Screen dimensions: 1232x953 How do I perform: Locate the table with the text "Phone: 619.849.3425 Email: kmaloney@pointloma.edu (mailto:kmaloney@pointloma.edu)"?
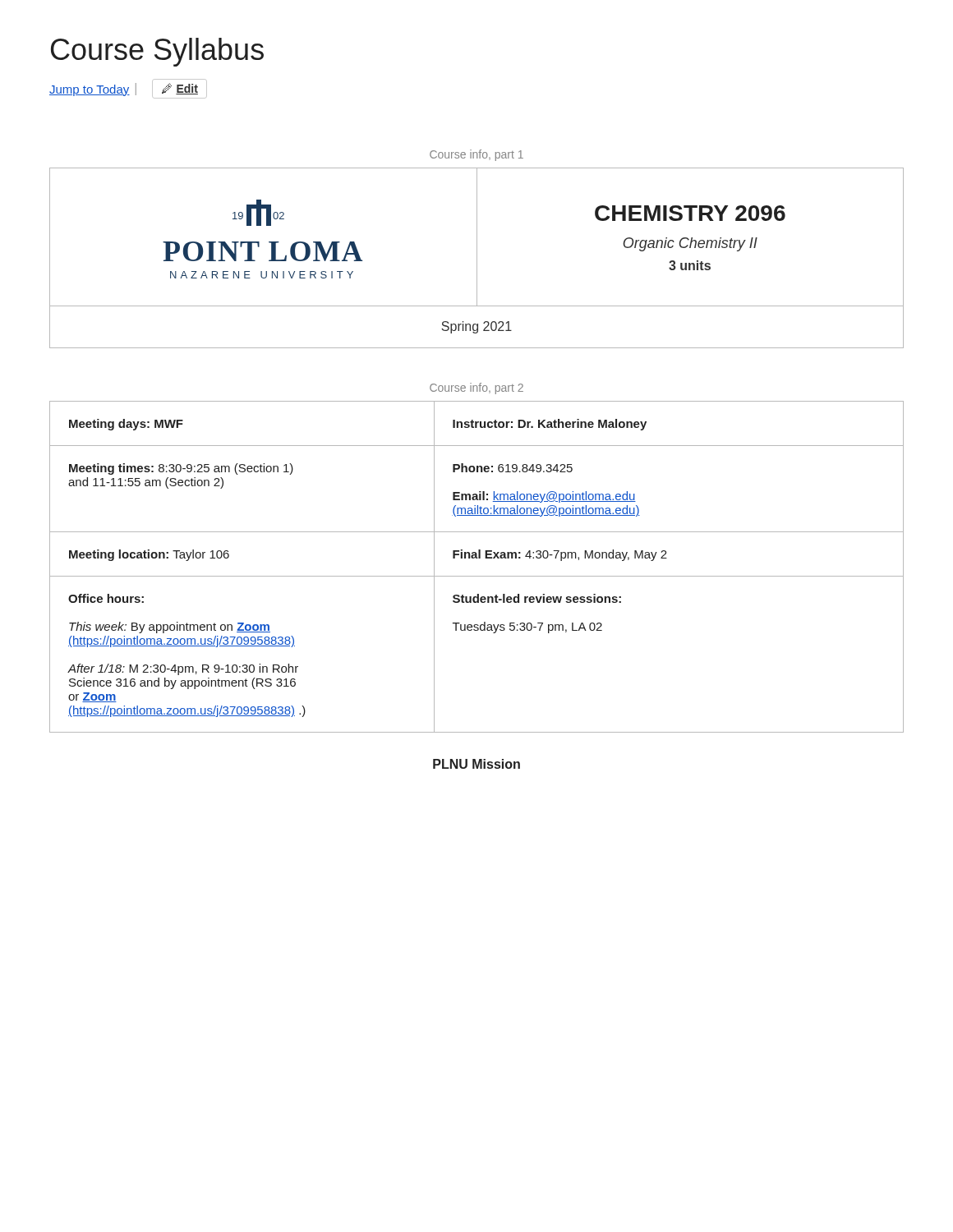(x=476, y=567)
